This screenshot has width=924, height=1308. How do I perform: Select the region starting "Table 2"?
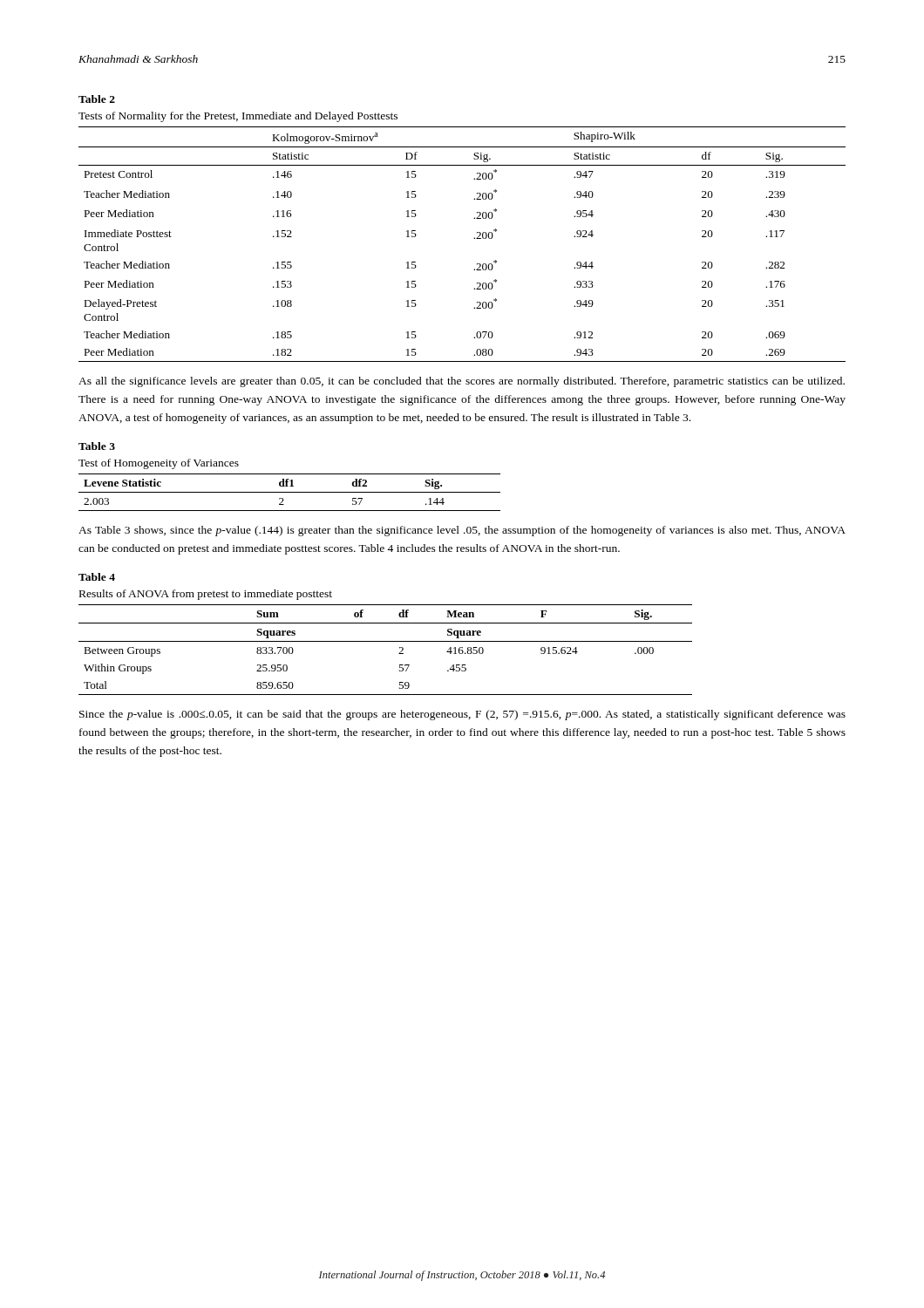(97, 99)
